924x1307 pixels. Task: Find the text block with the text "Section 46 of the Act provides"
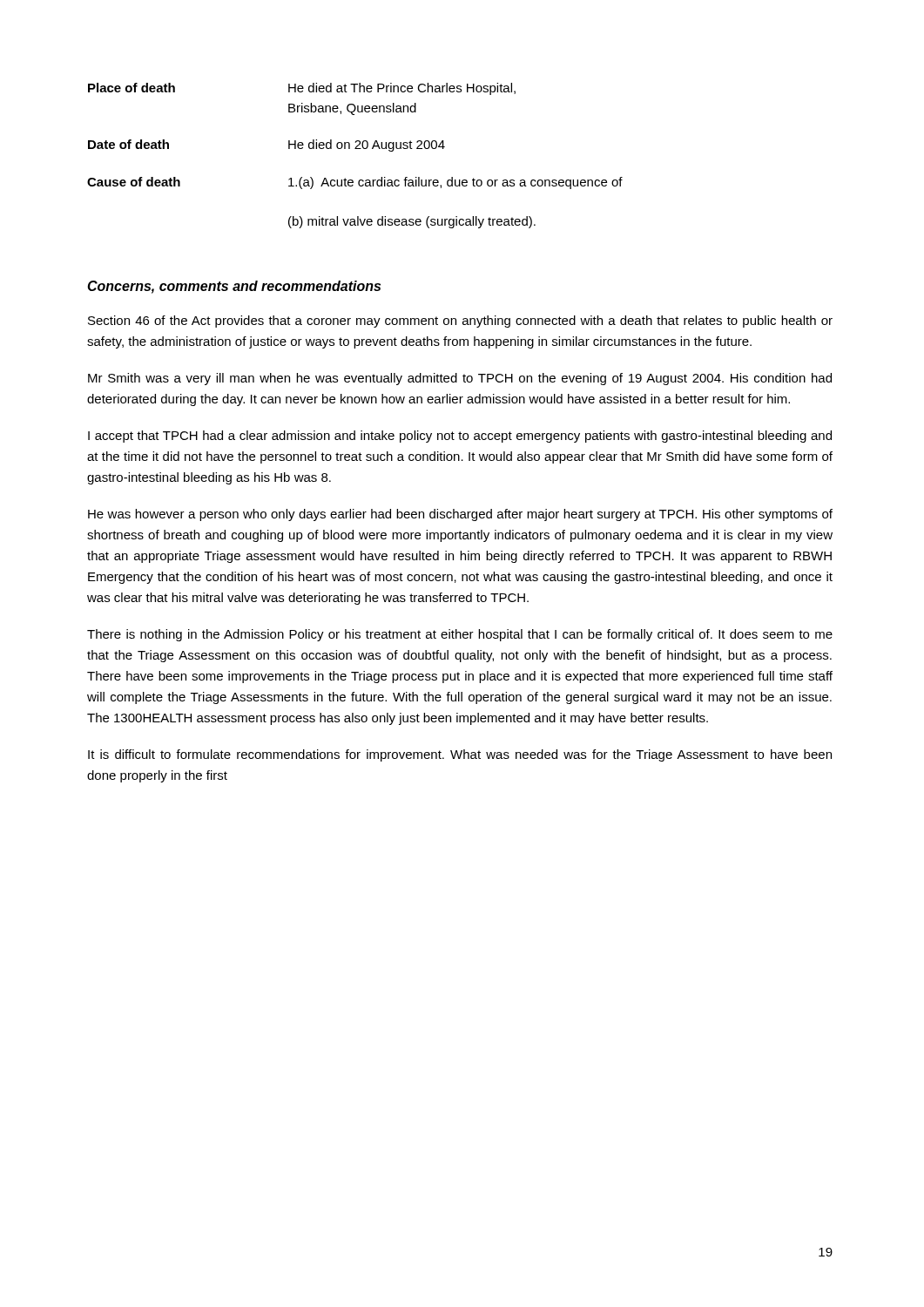tap(460, 331)
